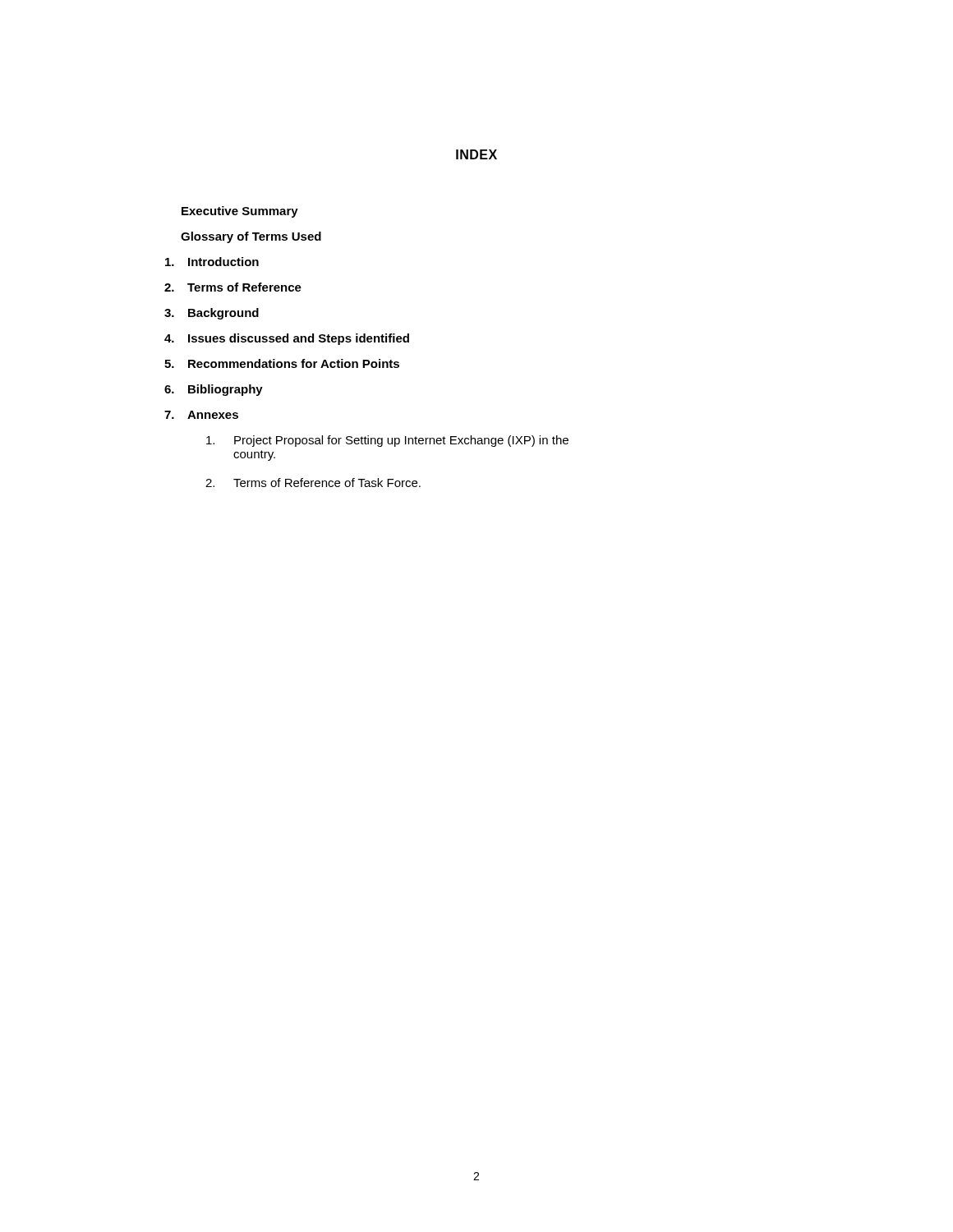
Task: Point to the passage starting "4. Issues discussed"
Action: (x=287, y=338)
